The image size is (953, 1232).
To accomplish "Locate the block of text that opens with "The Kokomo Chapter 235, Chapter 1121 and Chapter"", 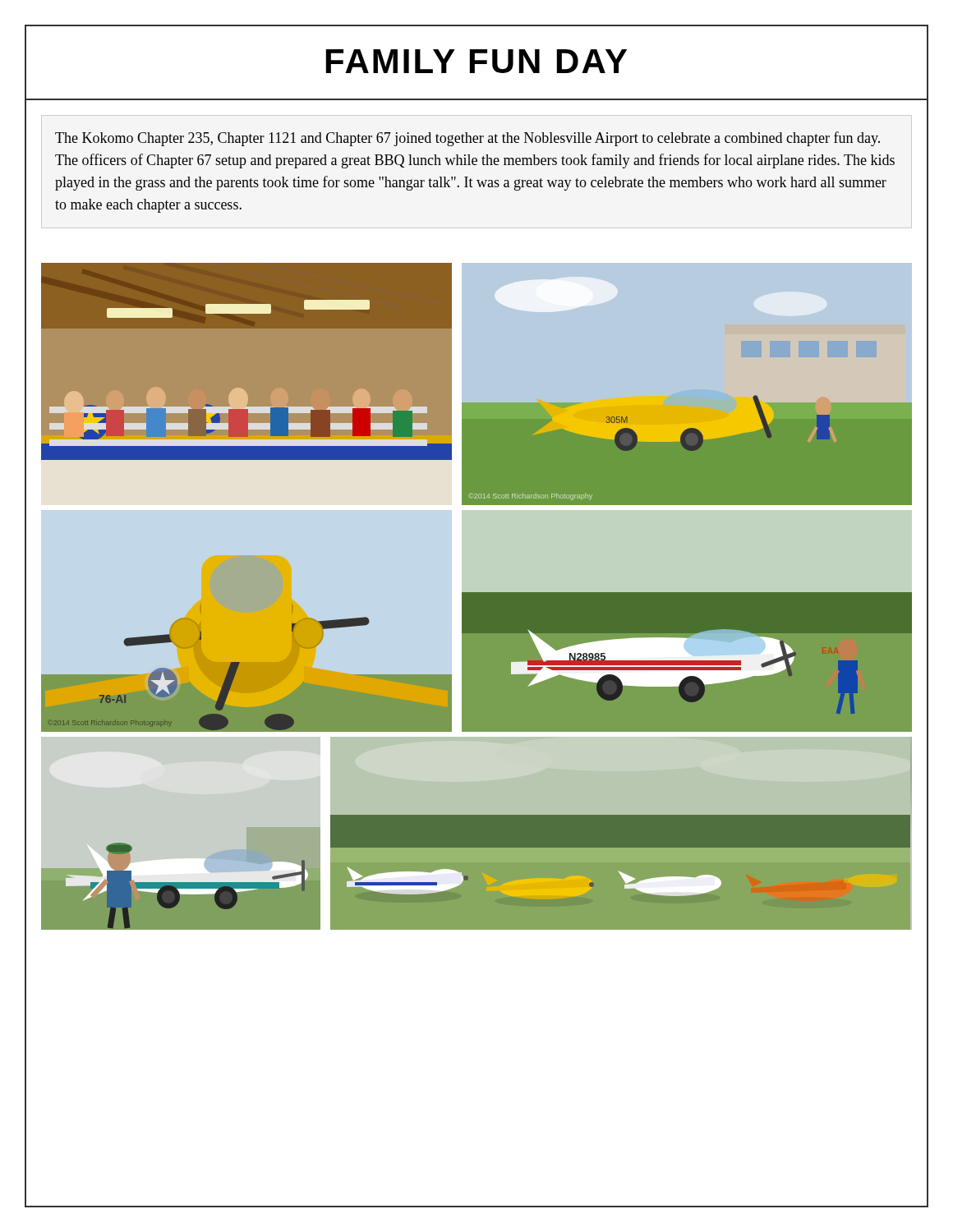I will [475, 171].
